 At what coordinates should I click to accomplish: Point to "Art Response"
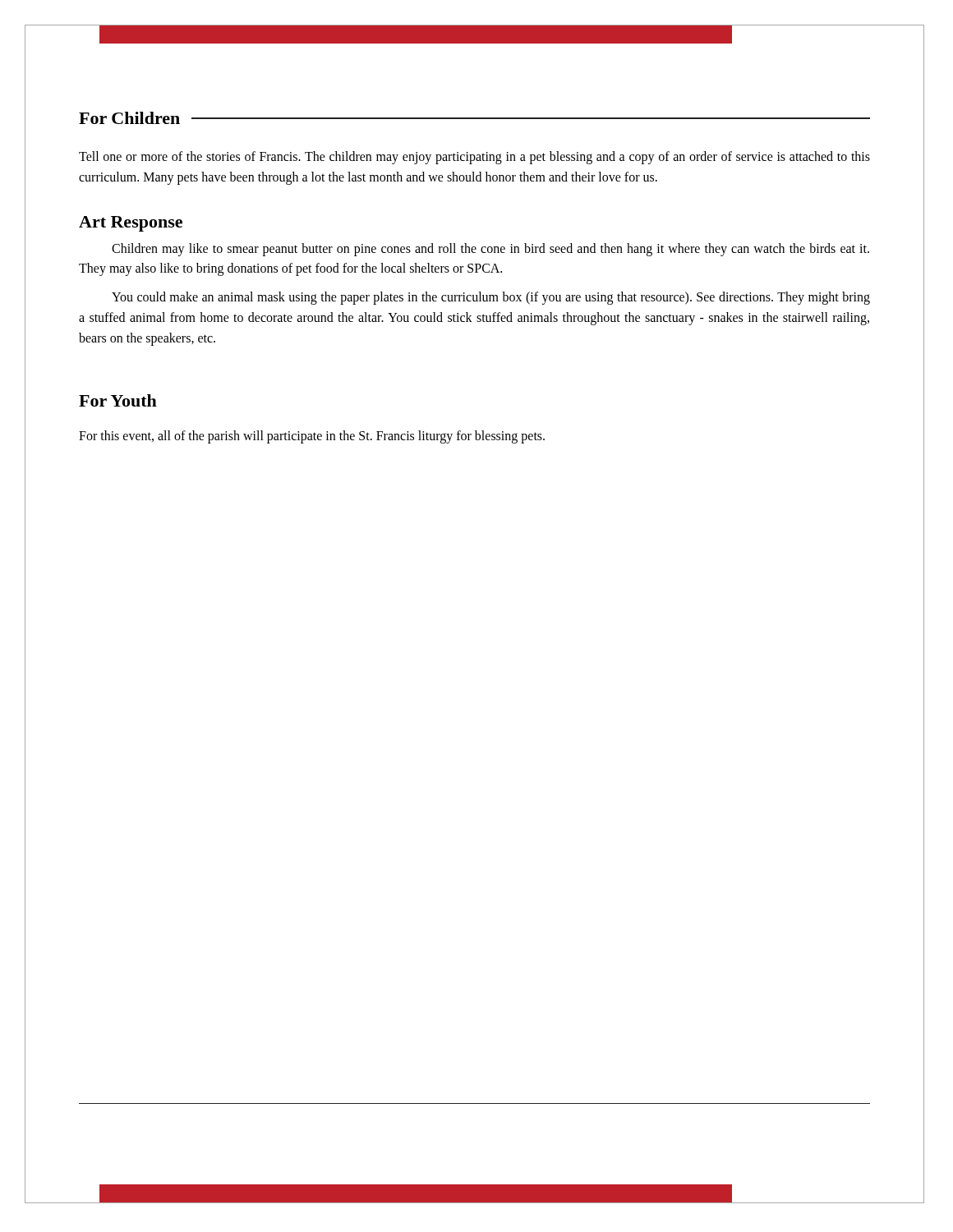pos(131,221)
